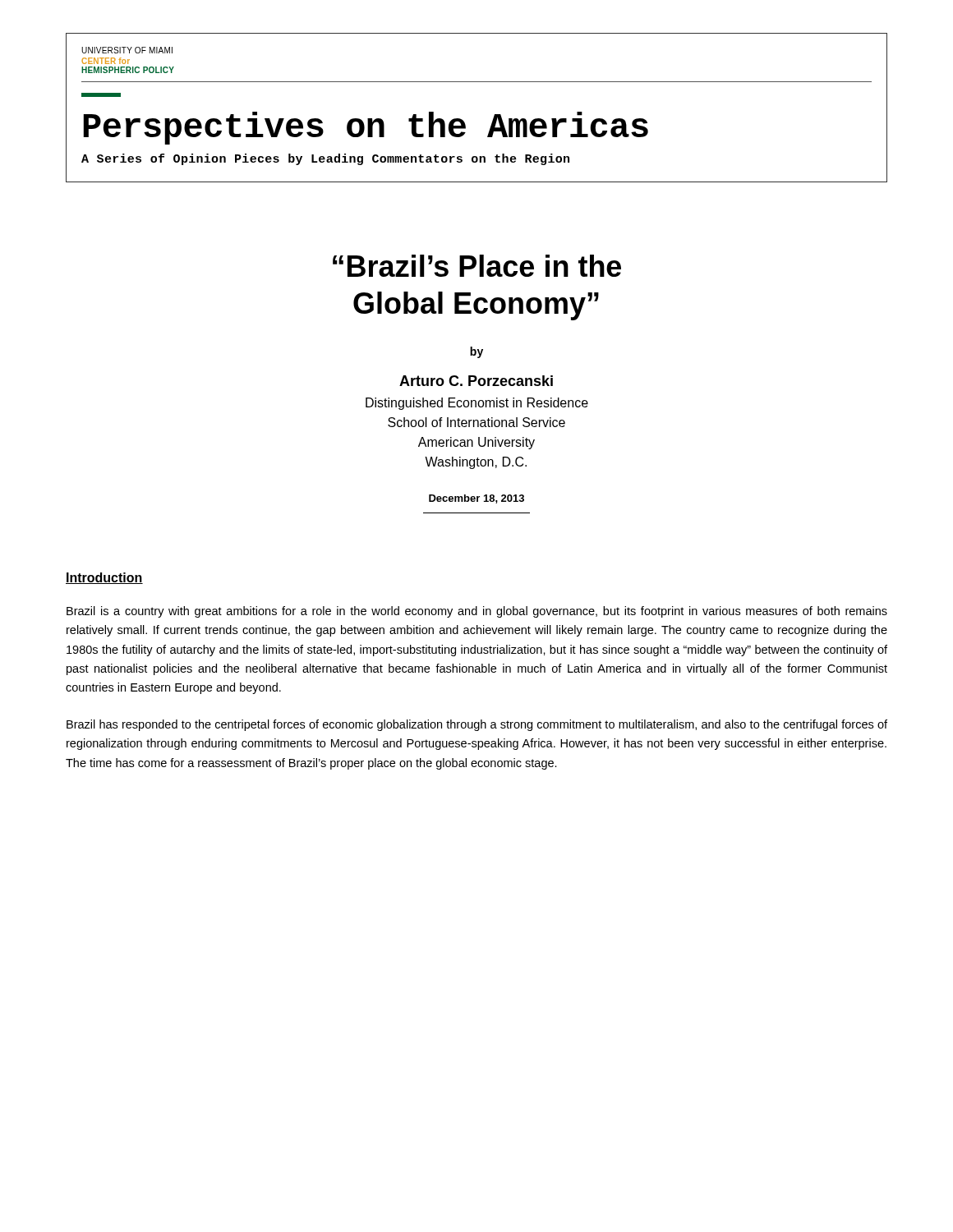Locate the title
953x1232 pixels.
(x=476, y=285)
